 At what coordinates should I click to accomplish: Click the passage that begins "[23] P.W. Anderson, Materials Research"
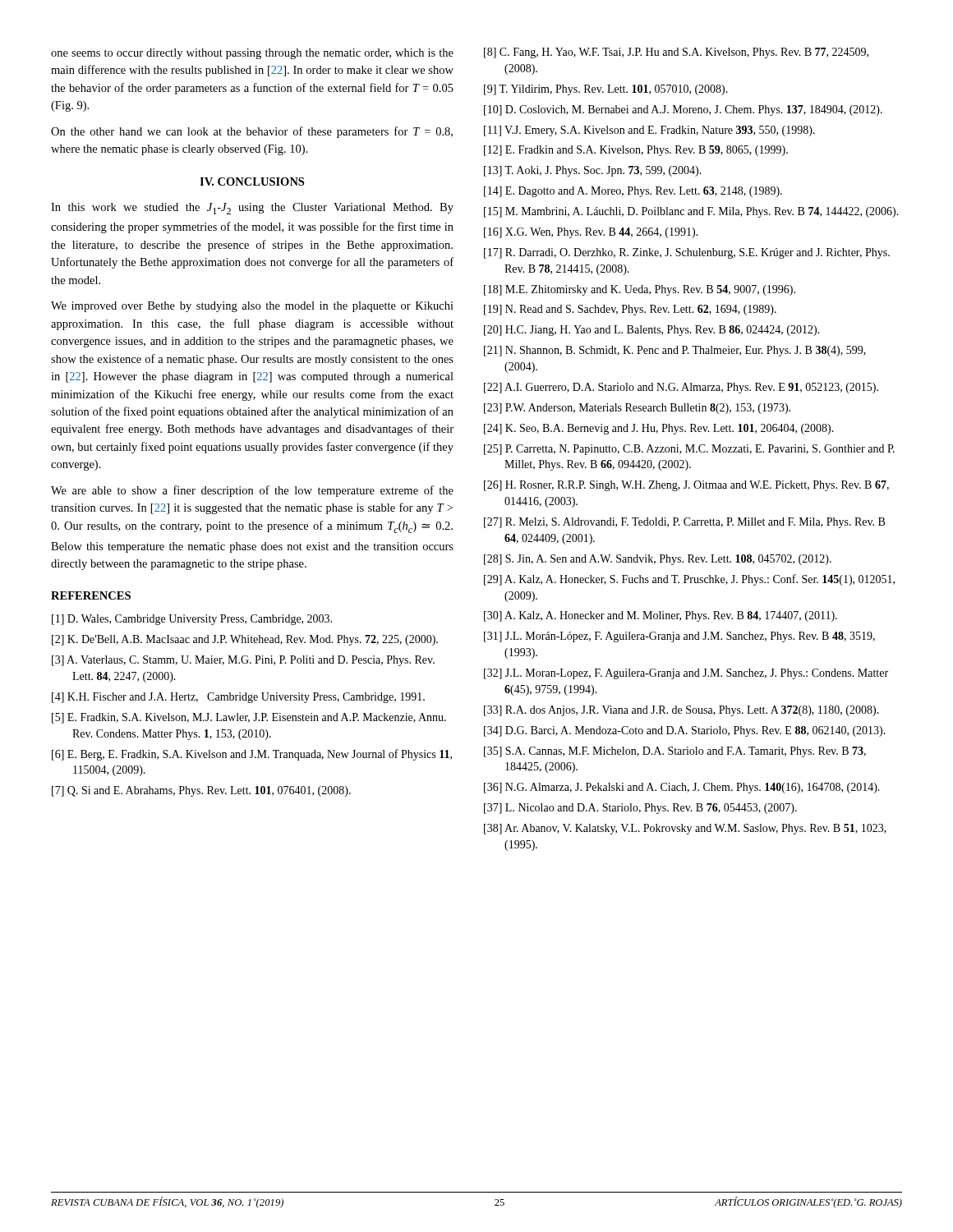693,408
